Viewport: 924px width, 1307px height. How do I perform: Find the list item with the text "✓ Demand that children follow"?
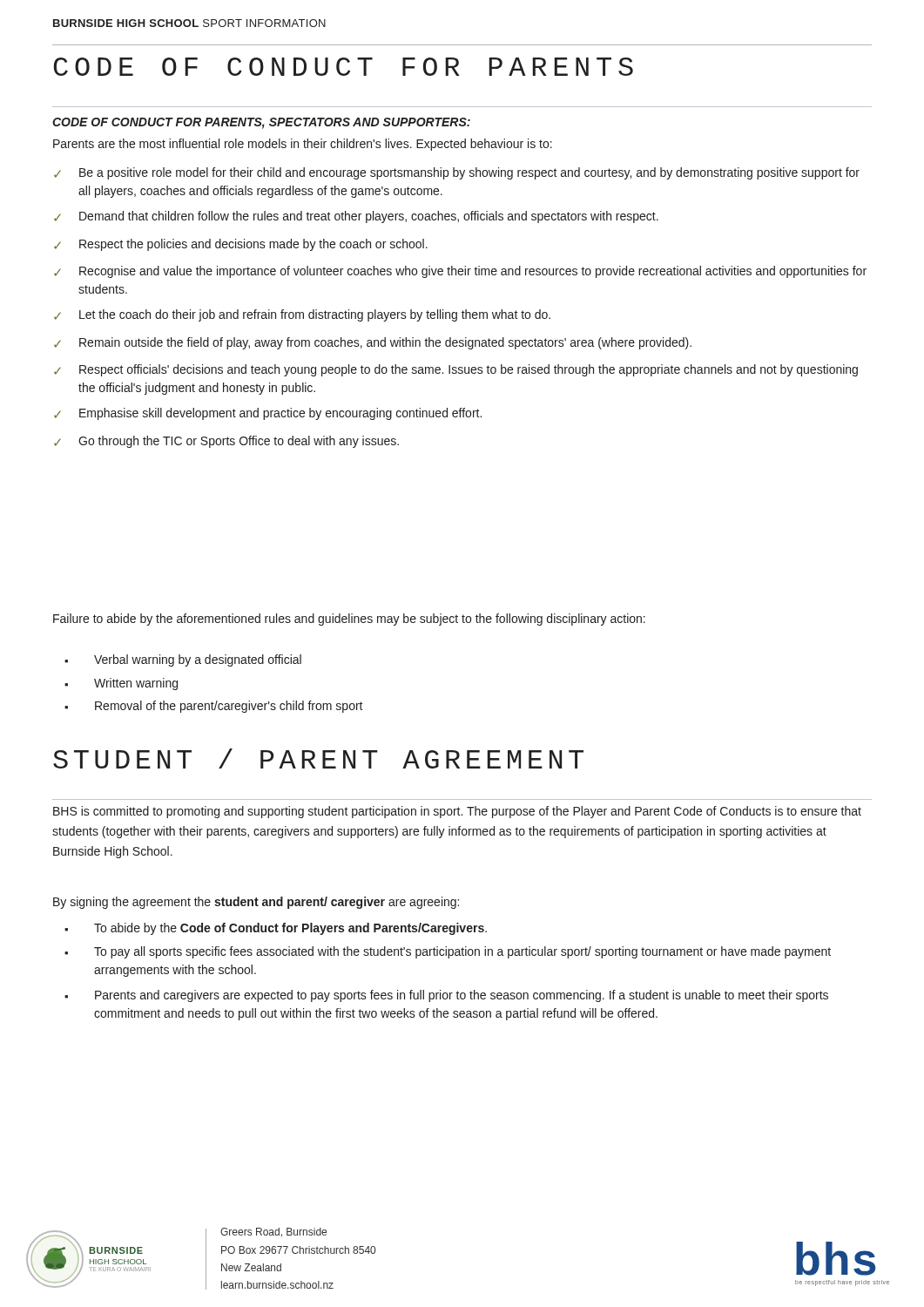tap(462, 218)
